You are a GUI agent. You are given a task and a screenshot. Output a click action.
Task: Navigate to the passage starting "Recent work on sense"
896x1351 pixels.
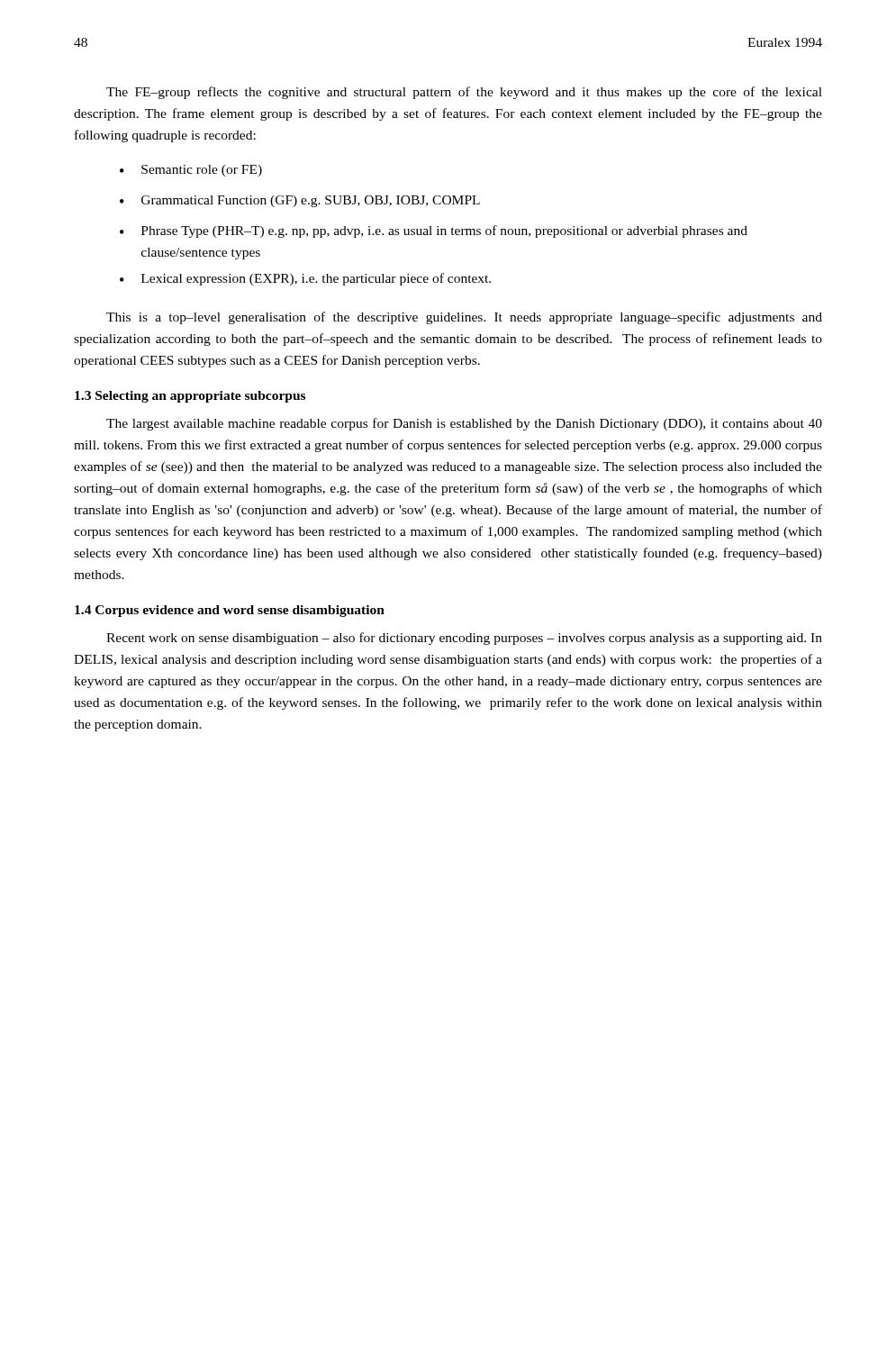pyautogui.click(x=448, y=681)
